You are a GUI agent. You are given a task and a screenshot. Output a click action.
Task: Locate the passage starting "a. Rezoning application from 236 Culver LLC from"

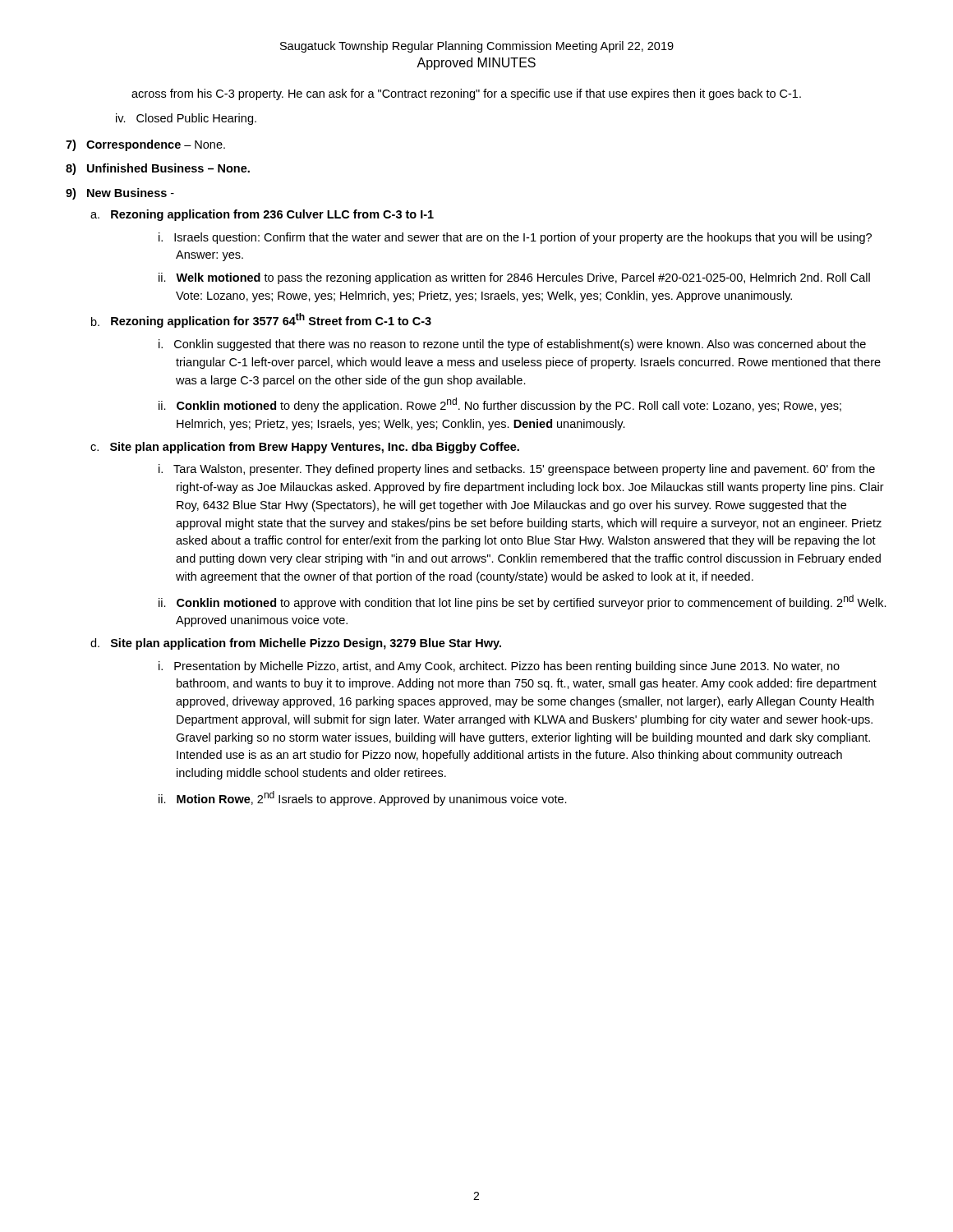click(262, 214)
